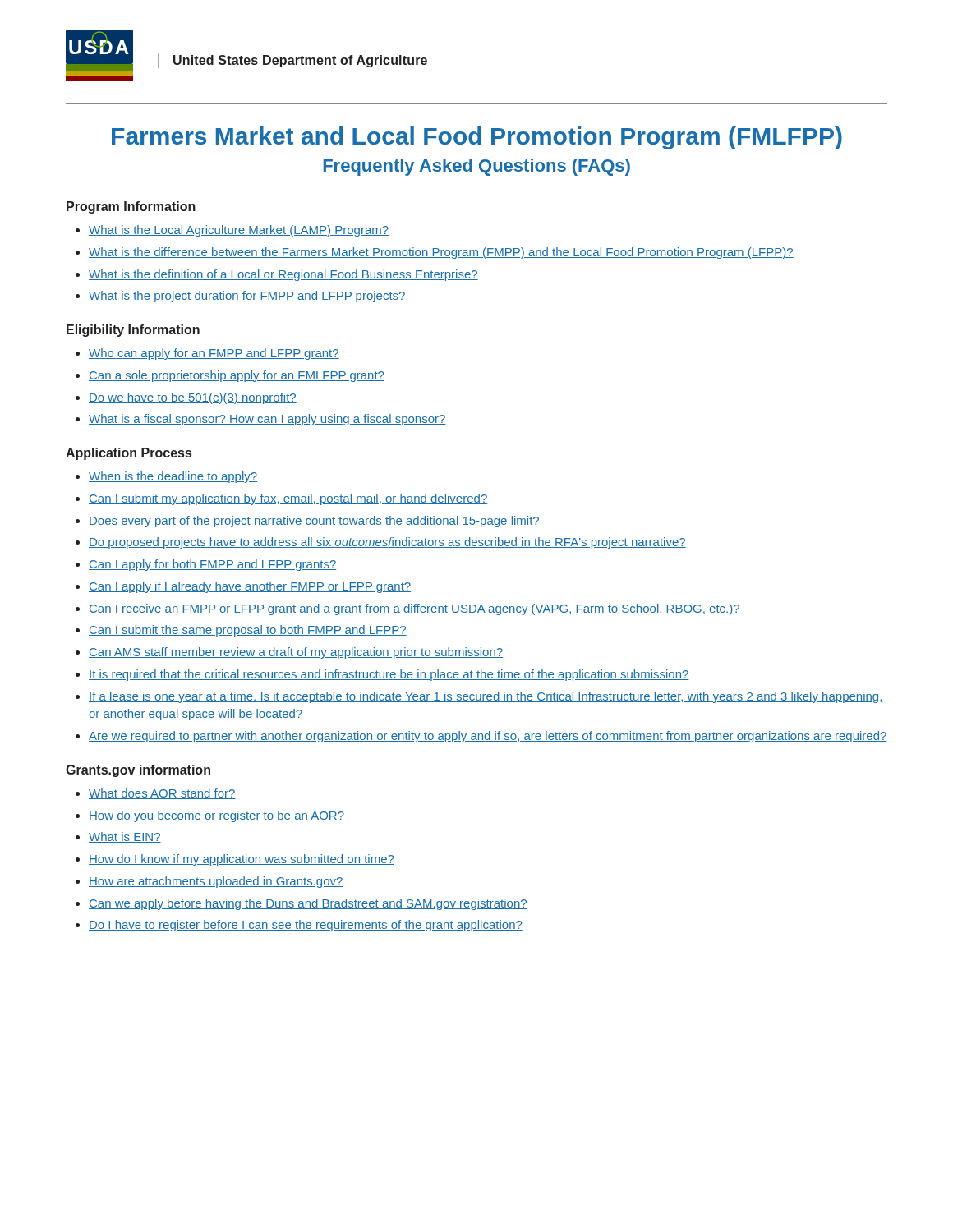
Task: Find the list item containing "What is the definition of"
Action: point(283,274)
